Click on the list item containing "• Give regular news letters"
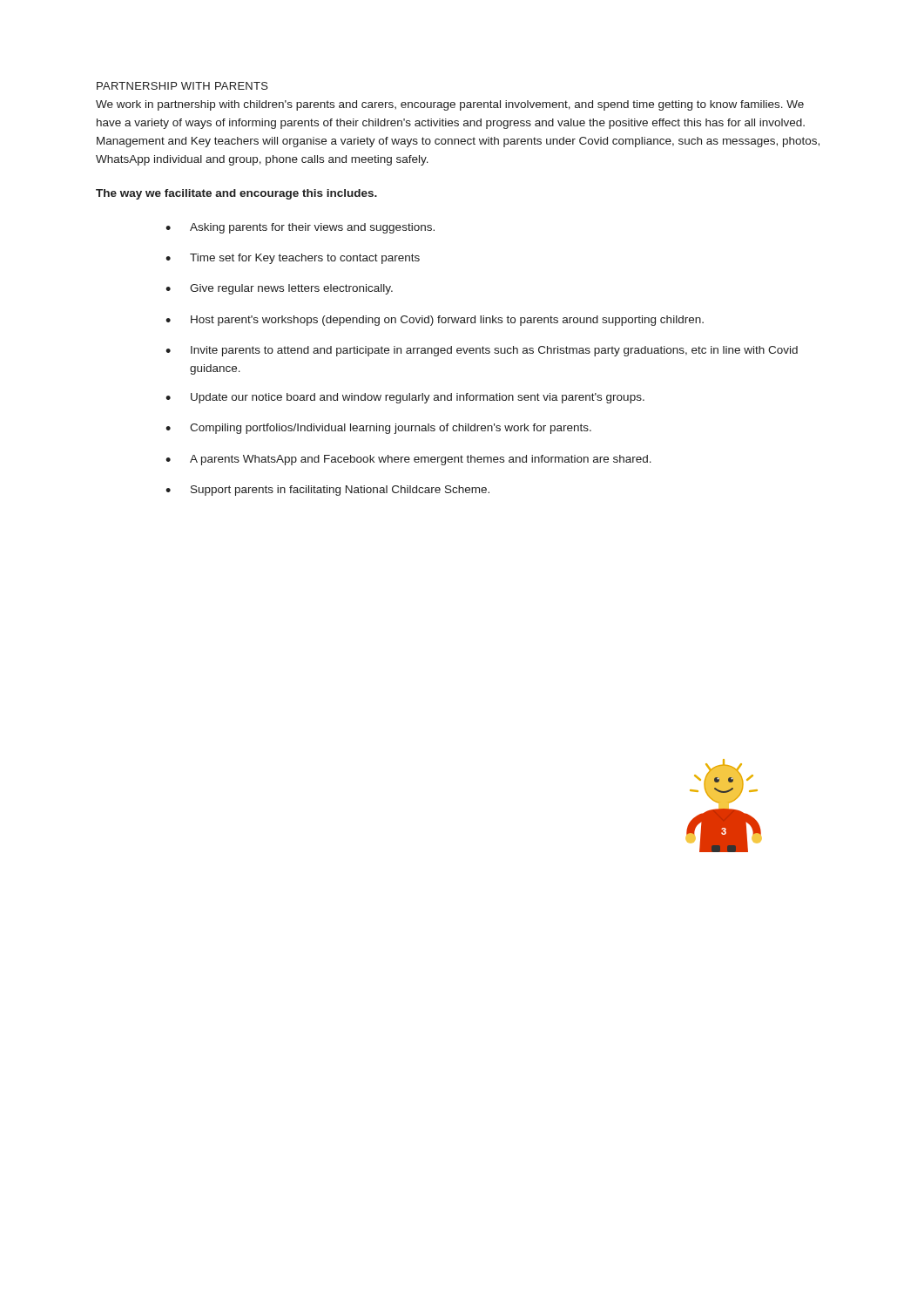 [x=279, y=289]
